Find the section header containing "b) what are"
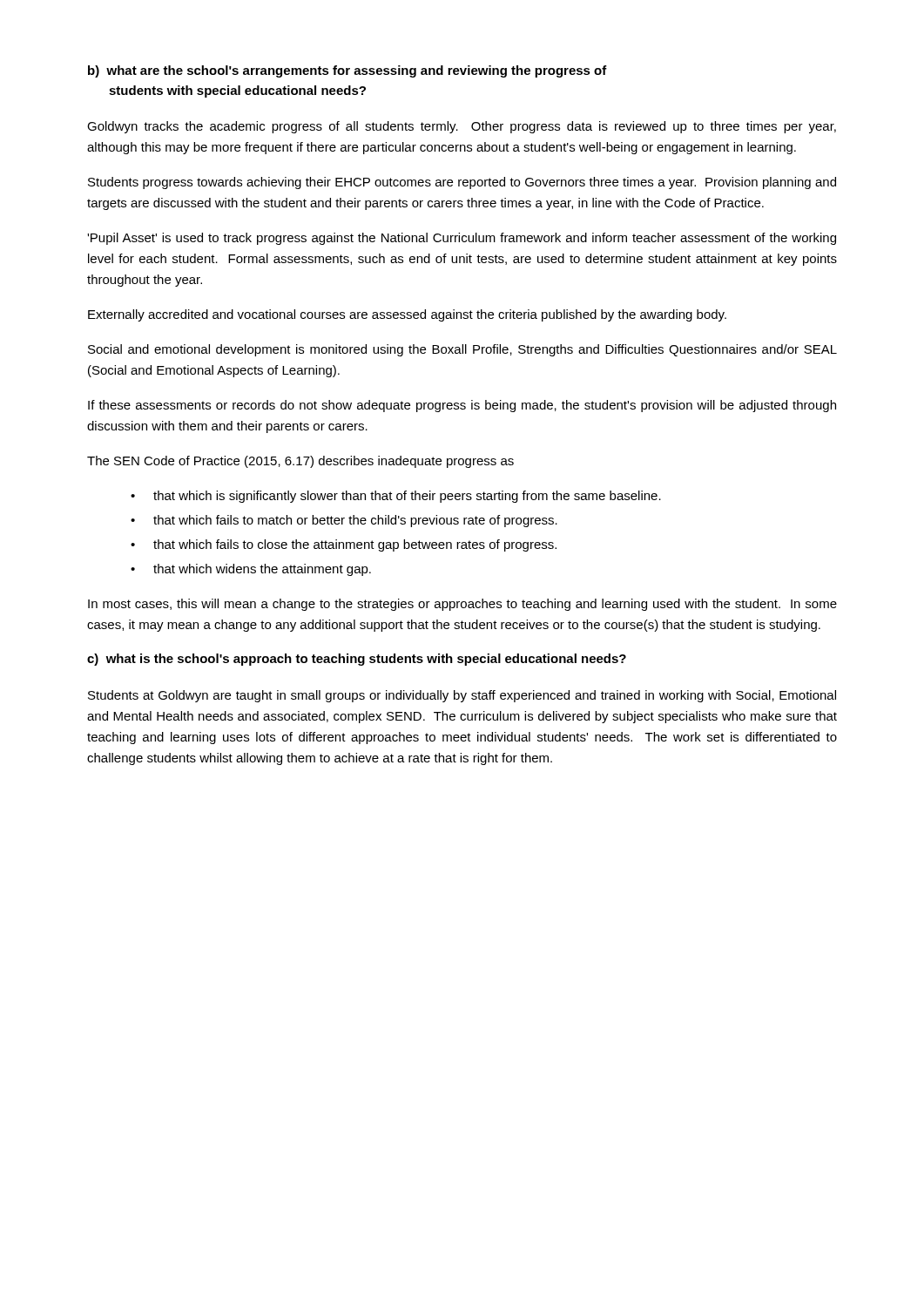This screenshot has width=924, height=1307. point(347,80)
